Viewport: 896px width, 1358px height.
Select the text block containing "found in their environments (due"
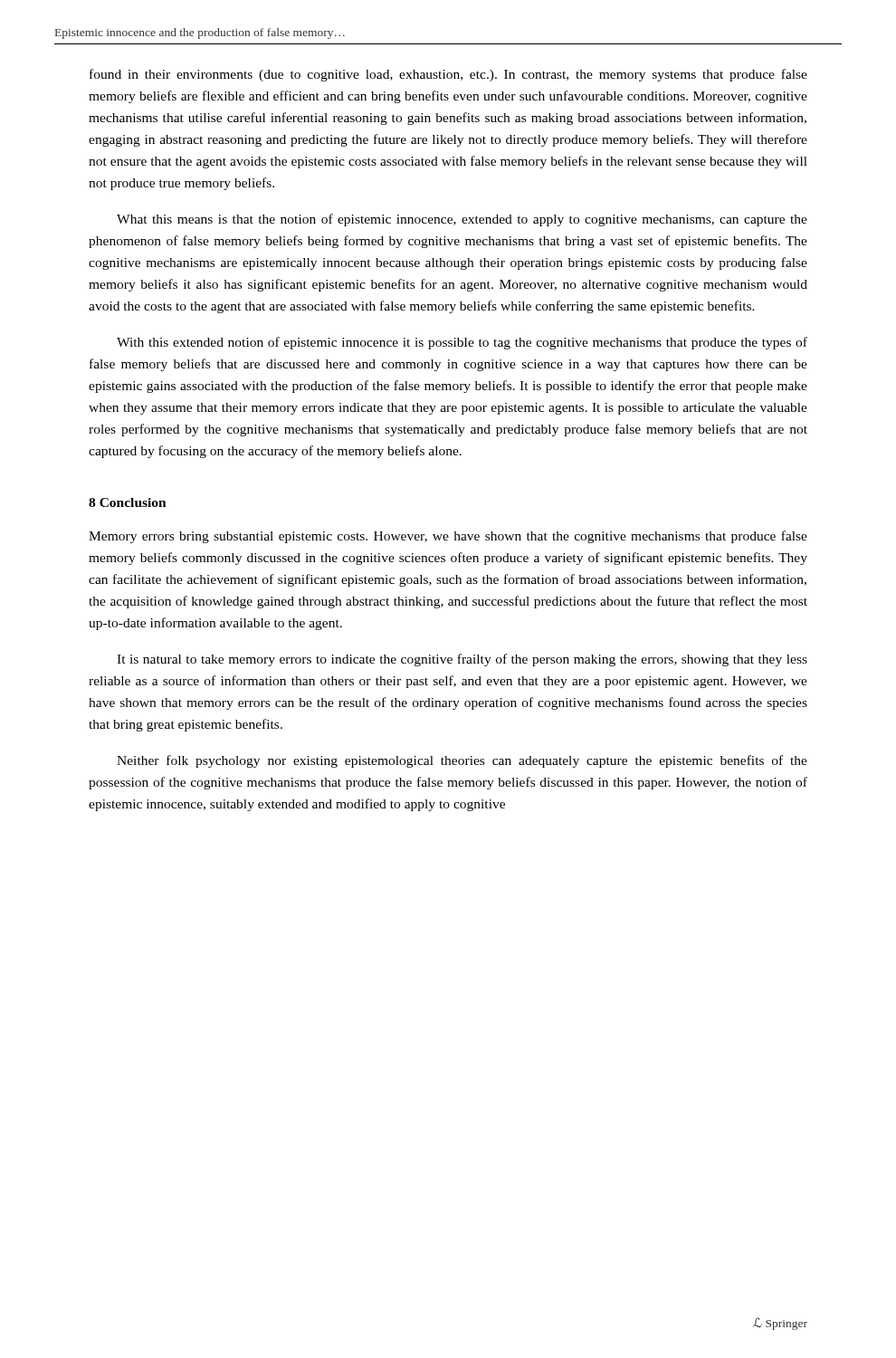point(448,129)
